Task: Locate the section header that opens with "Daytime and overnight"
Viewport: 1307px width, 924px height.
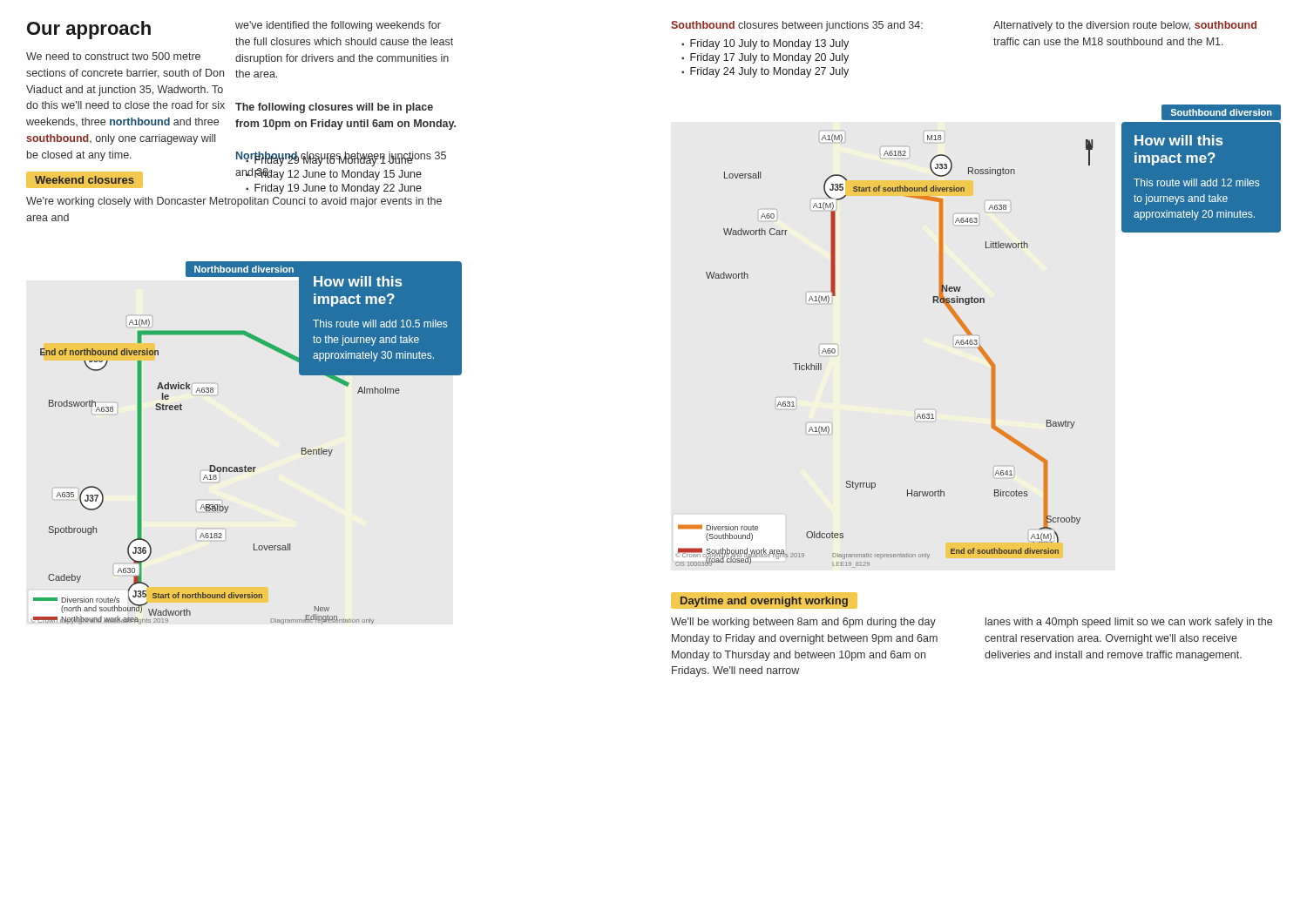Action: [764, 600]
